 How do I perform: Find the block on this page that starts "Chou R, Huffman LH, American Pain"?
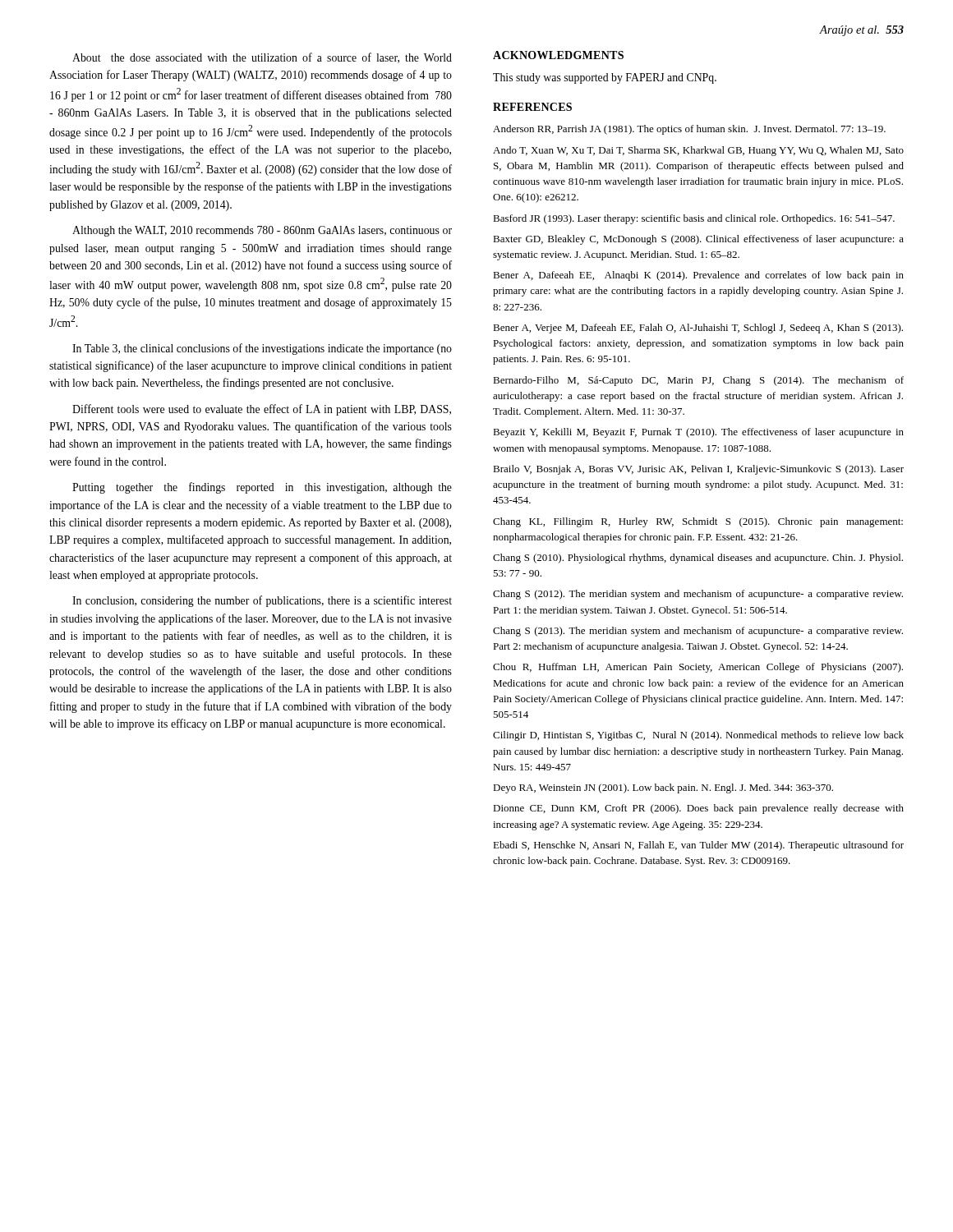pos(698,691)
